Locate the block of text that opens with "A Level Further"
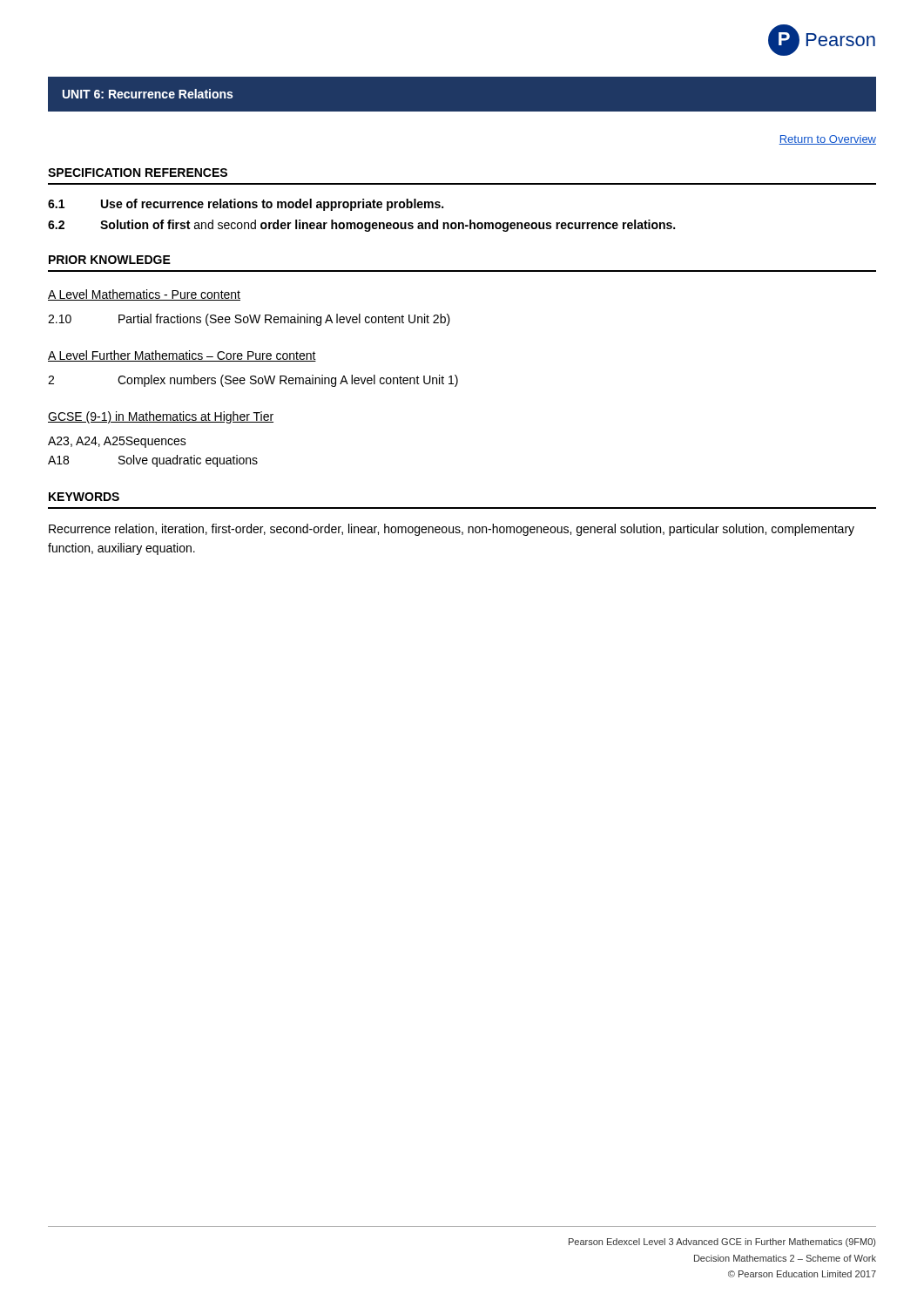 (182, 356)
